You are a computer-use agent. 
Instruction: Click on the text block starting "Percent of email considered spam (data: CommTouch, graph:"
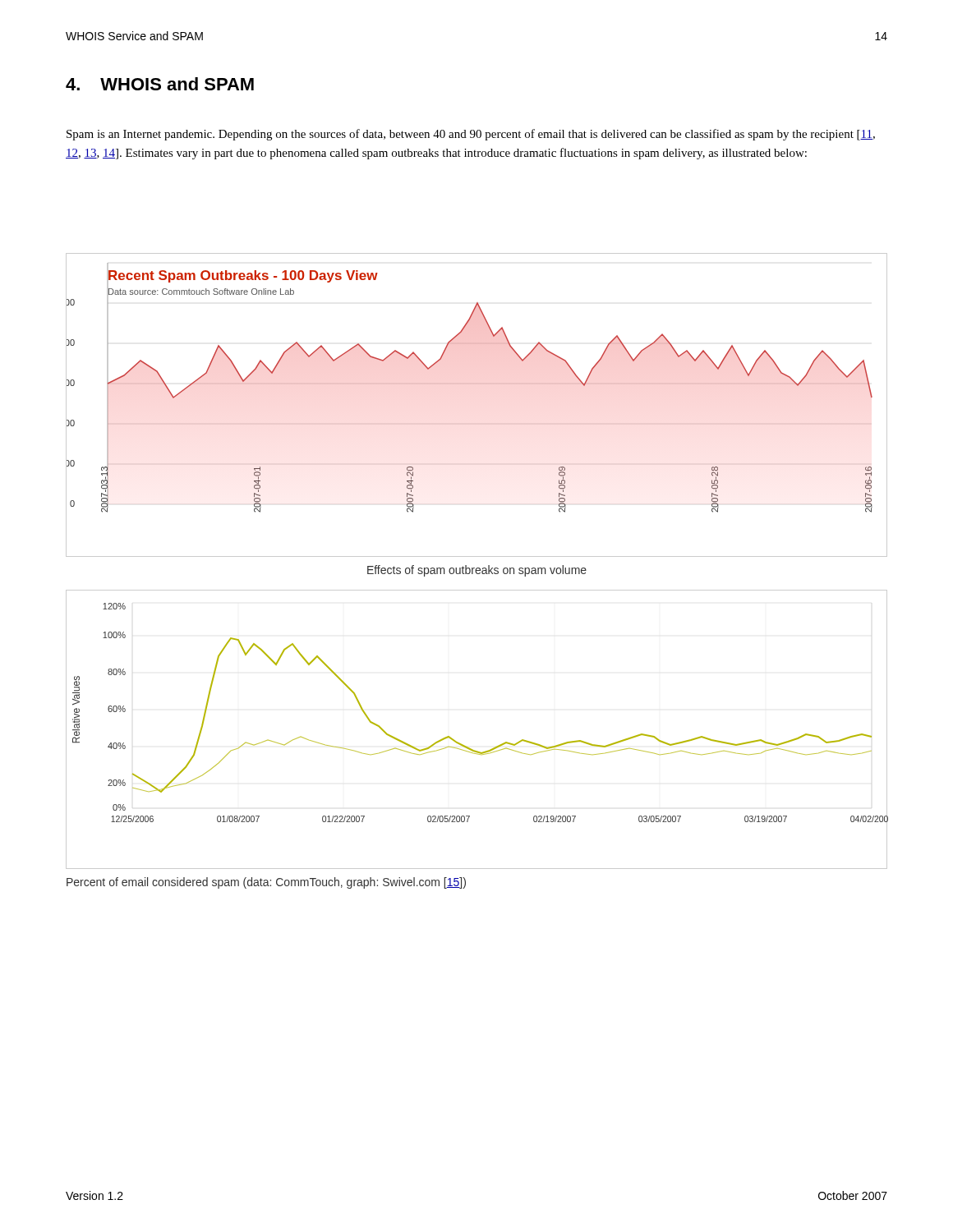point(266,882)
